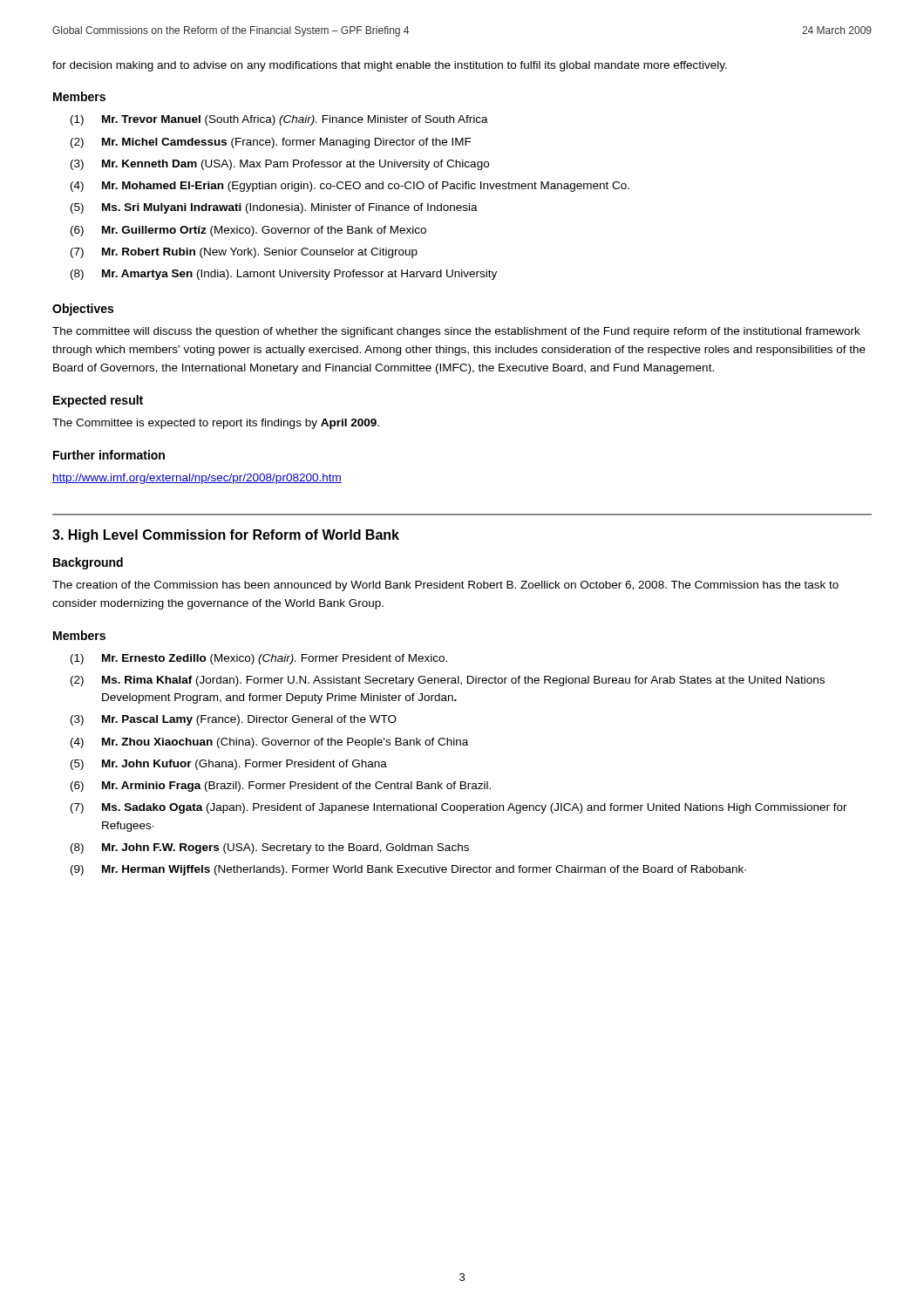924x1308 pixels.
Task: Find the block on this page that starts "(8) Mr. John F.W. Rogers"
Action: coord(462,848)
